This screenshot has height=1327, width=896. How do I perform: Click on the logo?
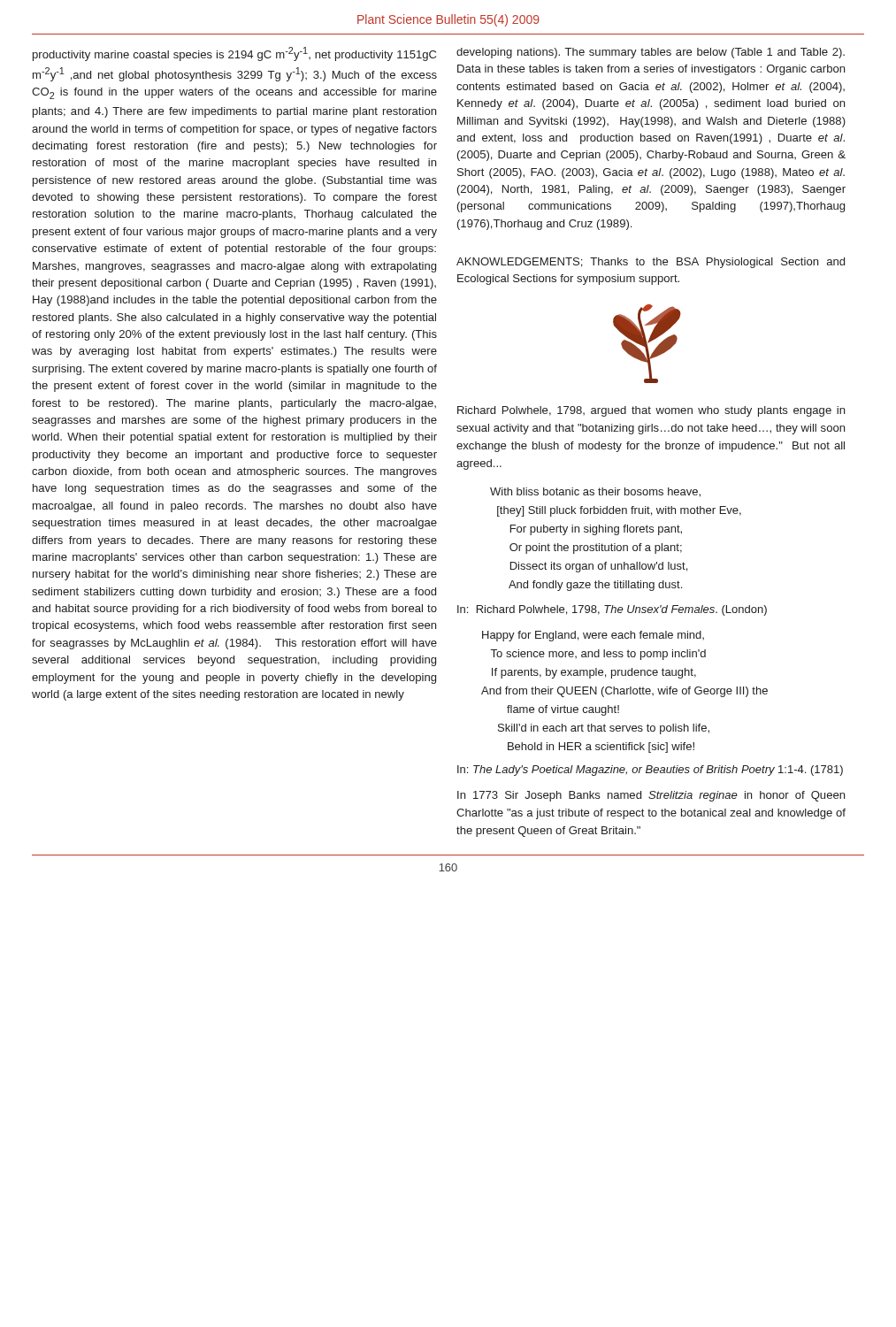(x=651, y=346)
